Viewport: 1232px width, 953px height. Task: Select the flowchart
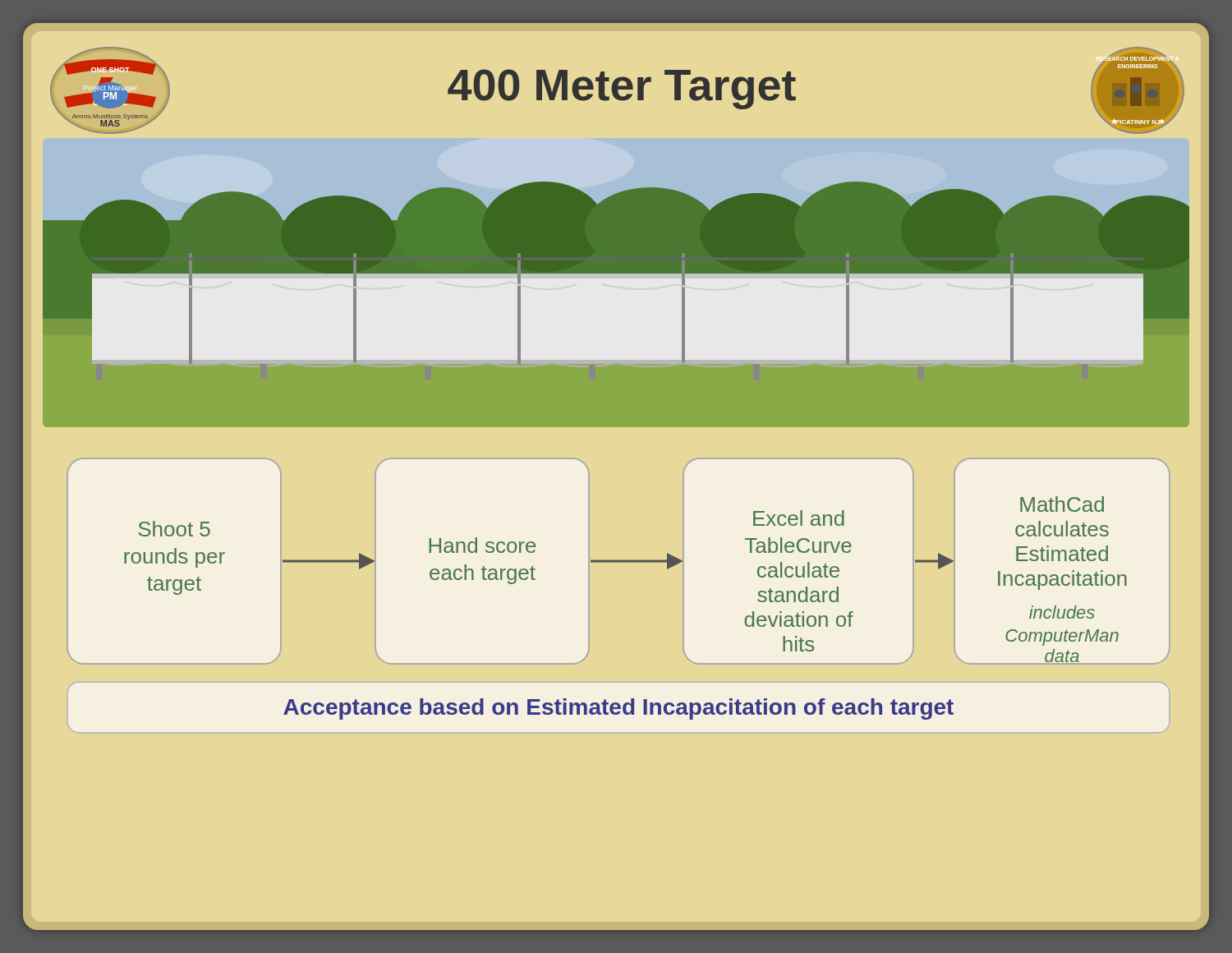point(616,590)
